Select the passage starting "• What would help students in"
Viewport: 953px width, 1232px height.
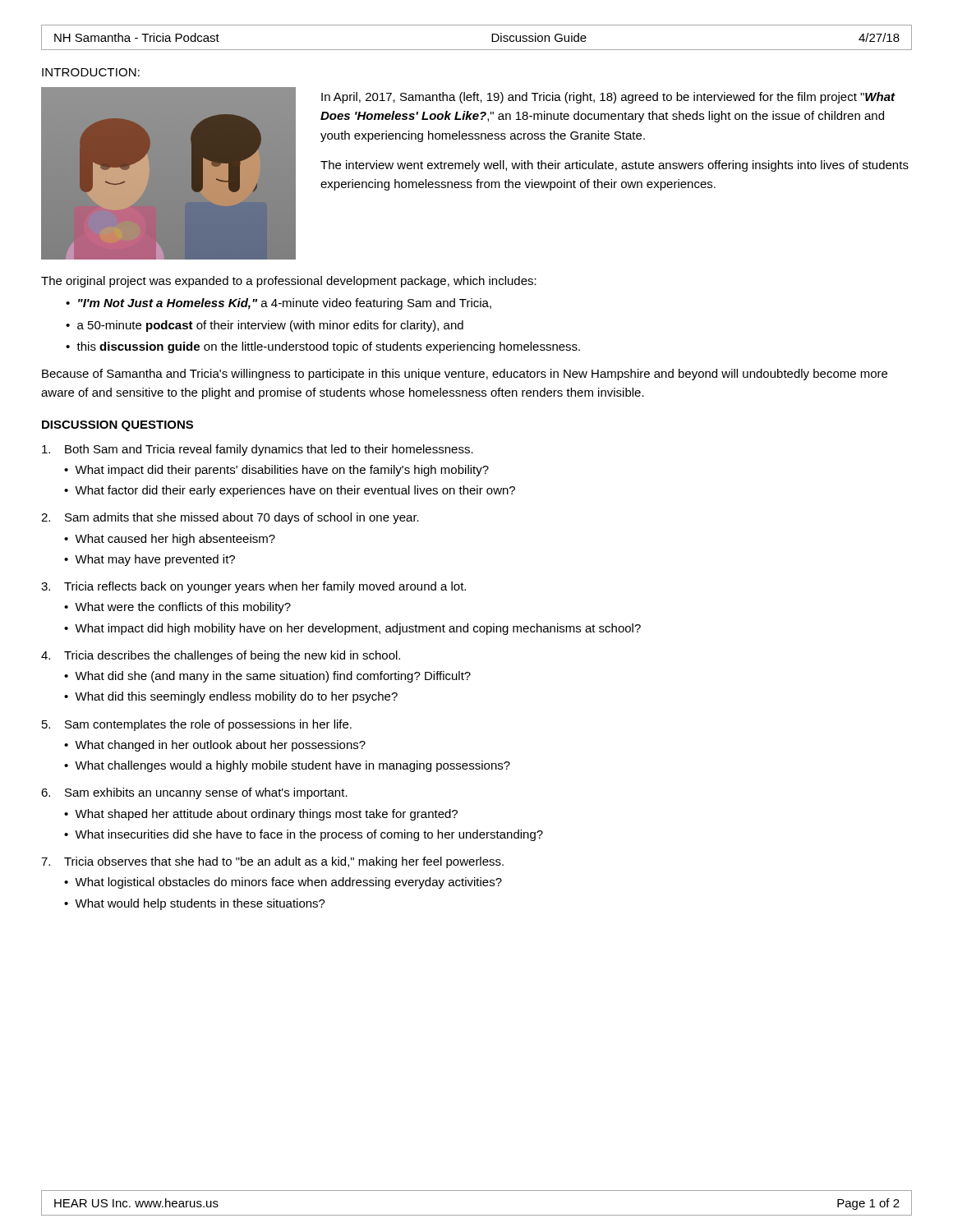click(x=195, y=903)
